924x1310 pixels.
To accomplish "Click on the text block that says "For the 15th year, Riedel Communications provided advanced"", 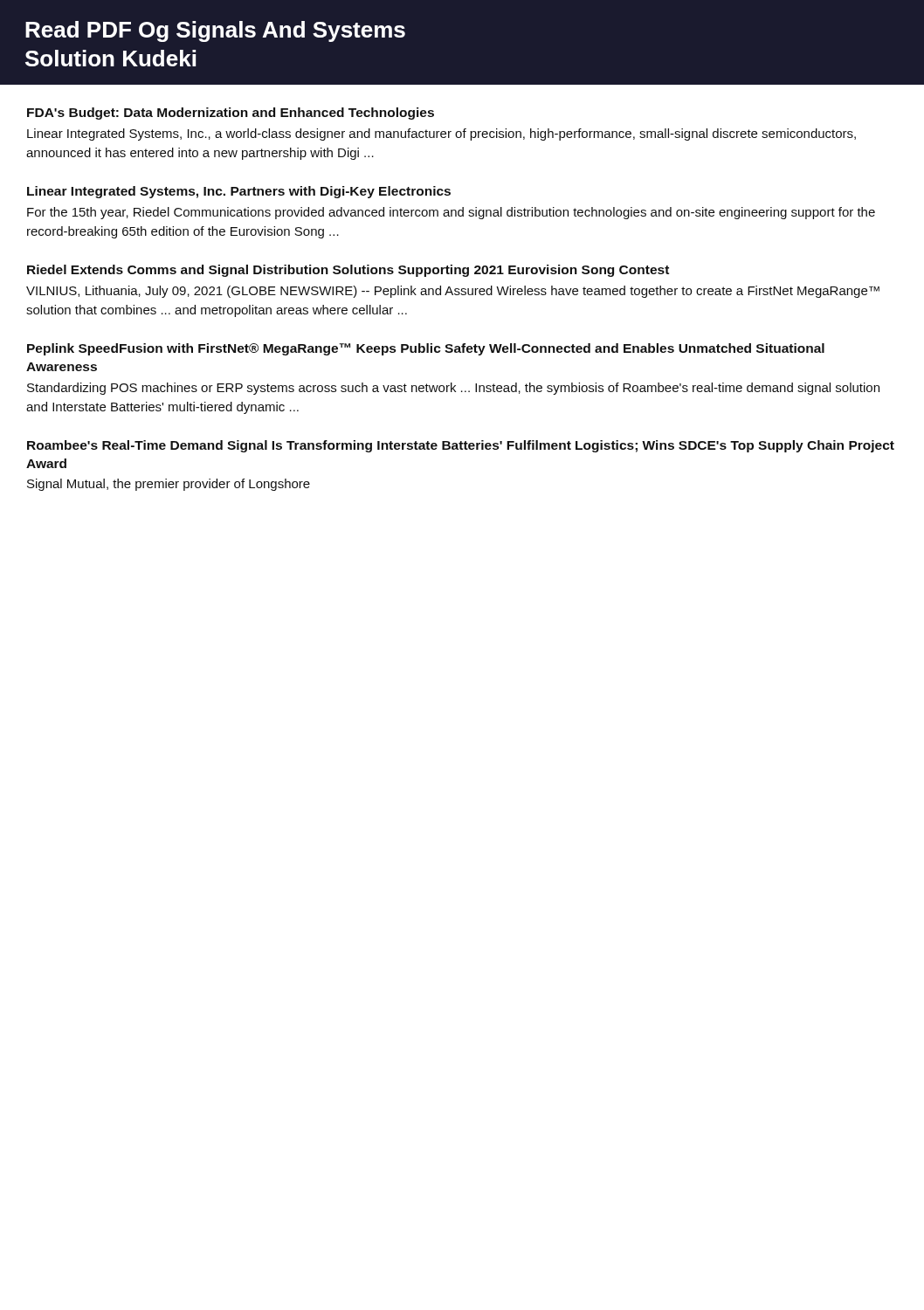I will coord(451,221).
